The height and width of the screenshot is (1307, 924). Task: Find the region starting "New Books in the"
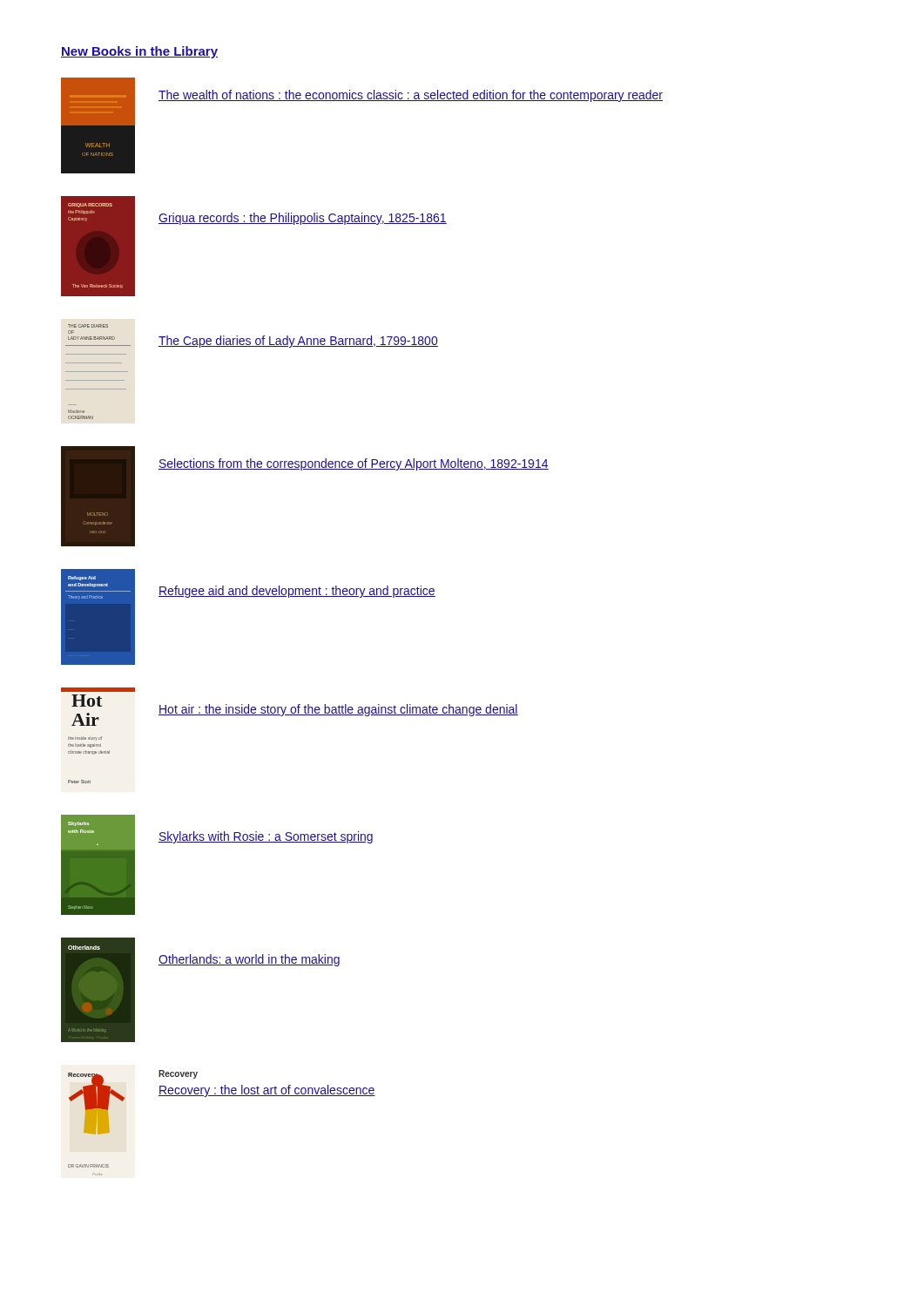tap(139, 51)
